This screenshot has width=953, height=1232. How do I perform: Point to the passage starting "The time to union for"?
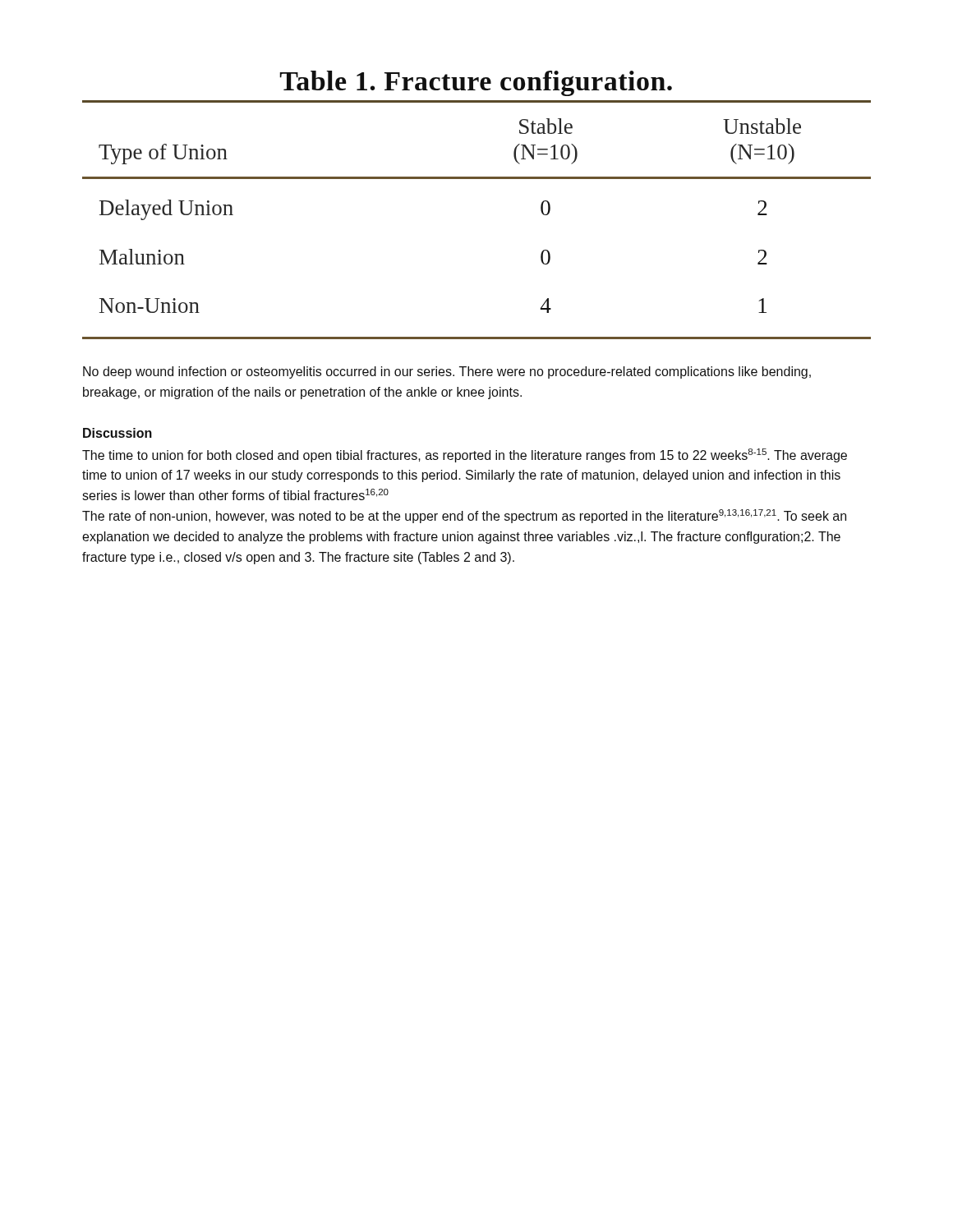465,505
